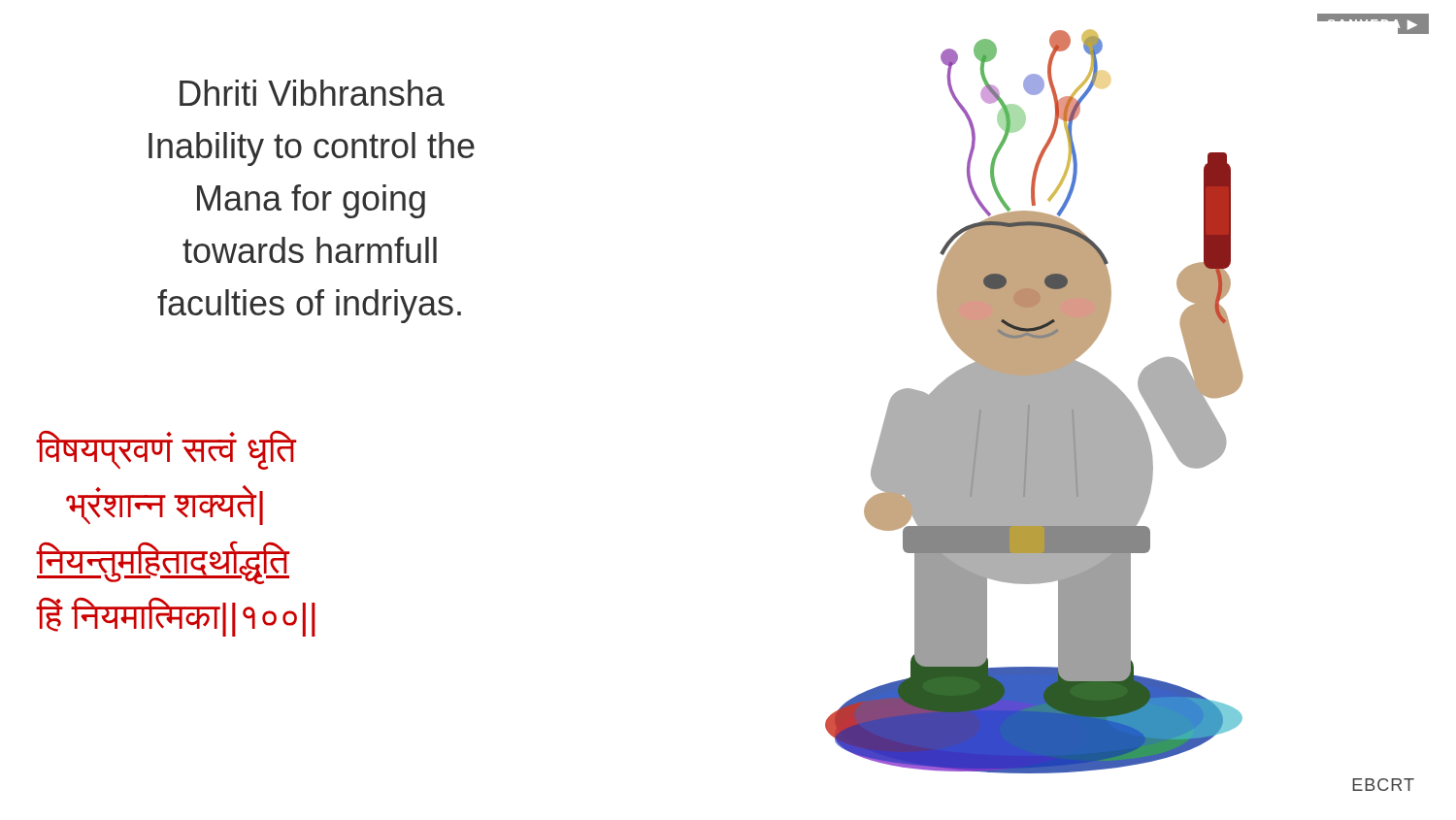The height and width of the screenshot is (820, 1456).
Task: Find the block on this page that starts "Dhriti Vibhransha Inability to control the"
Action: [311, 198]
